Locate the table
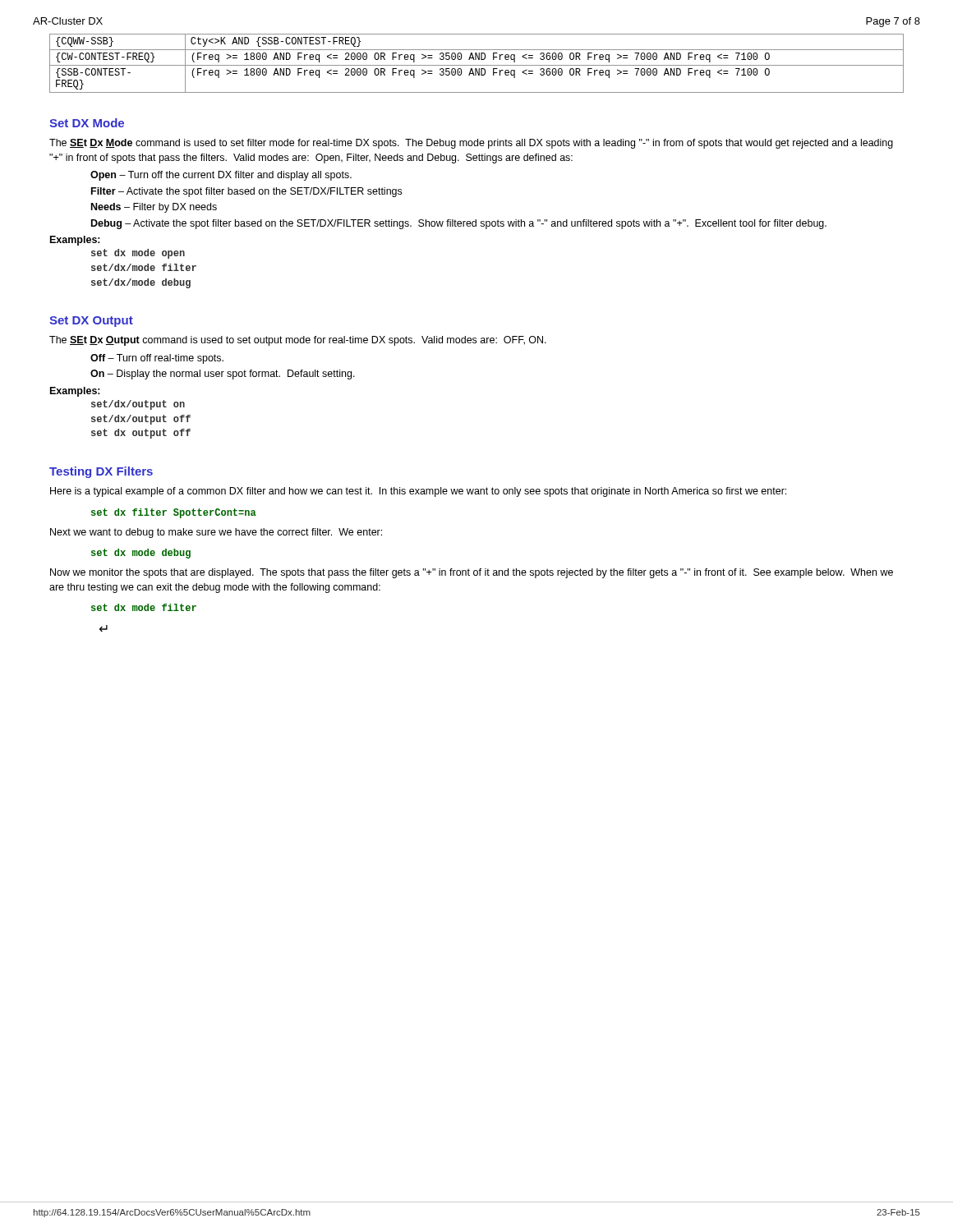Viewport: 953px width, 1232px height. point(476,63)
